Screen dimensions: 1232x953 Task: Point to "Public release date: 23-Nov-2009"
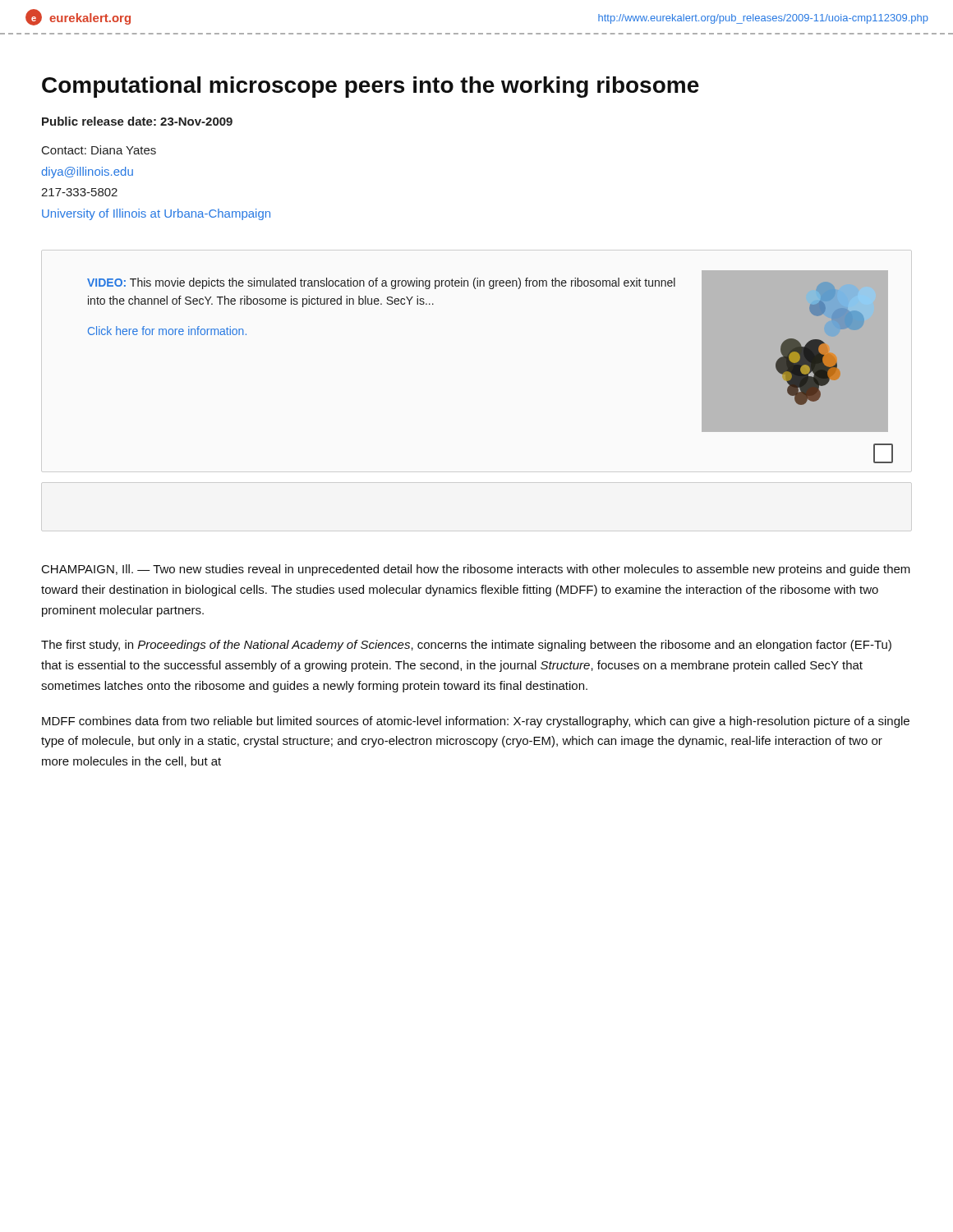pos(137,121)
